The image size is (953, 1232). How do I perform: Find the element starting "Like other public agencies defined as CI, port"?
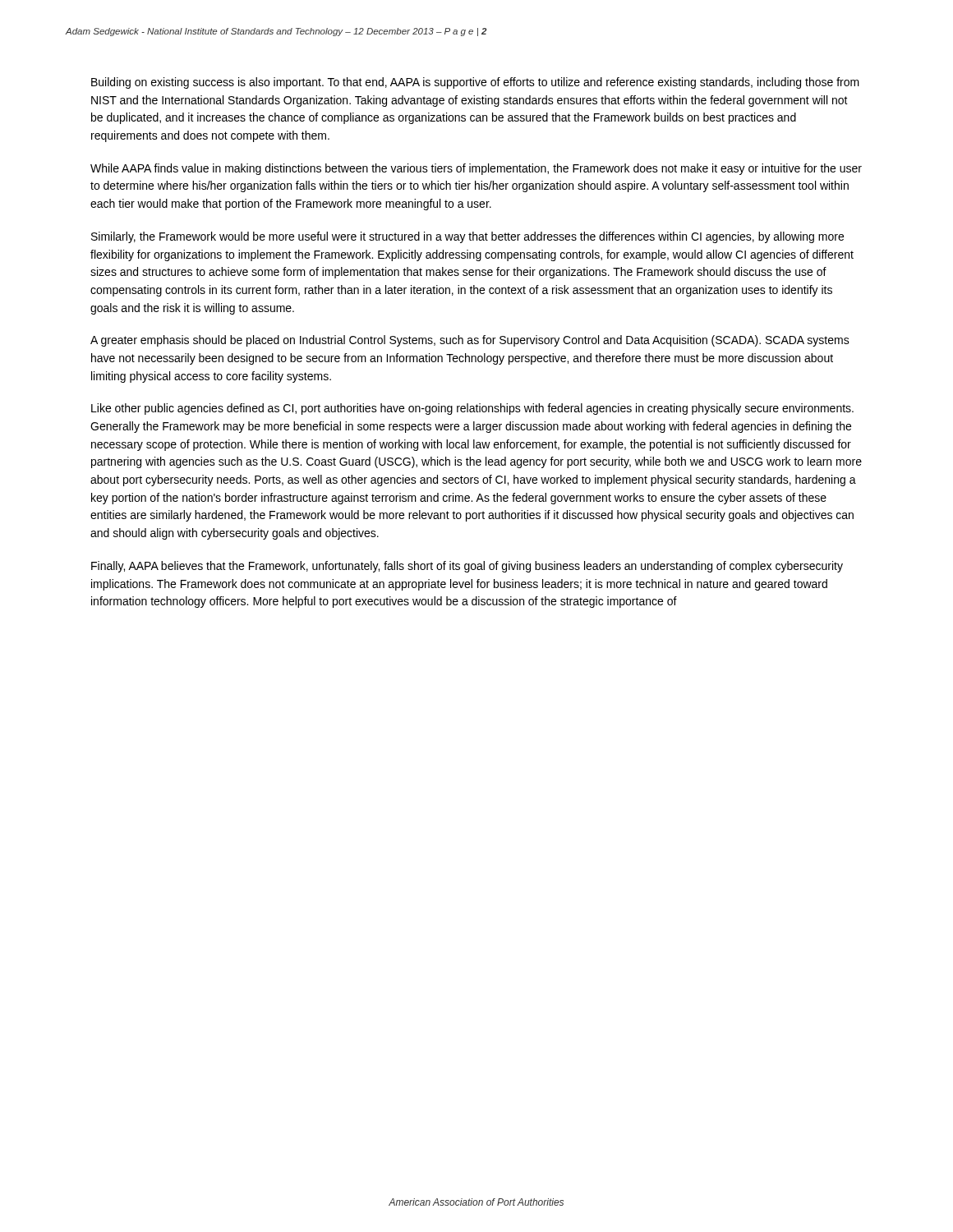476,471
